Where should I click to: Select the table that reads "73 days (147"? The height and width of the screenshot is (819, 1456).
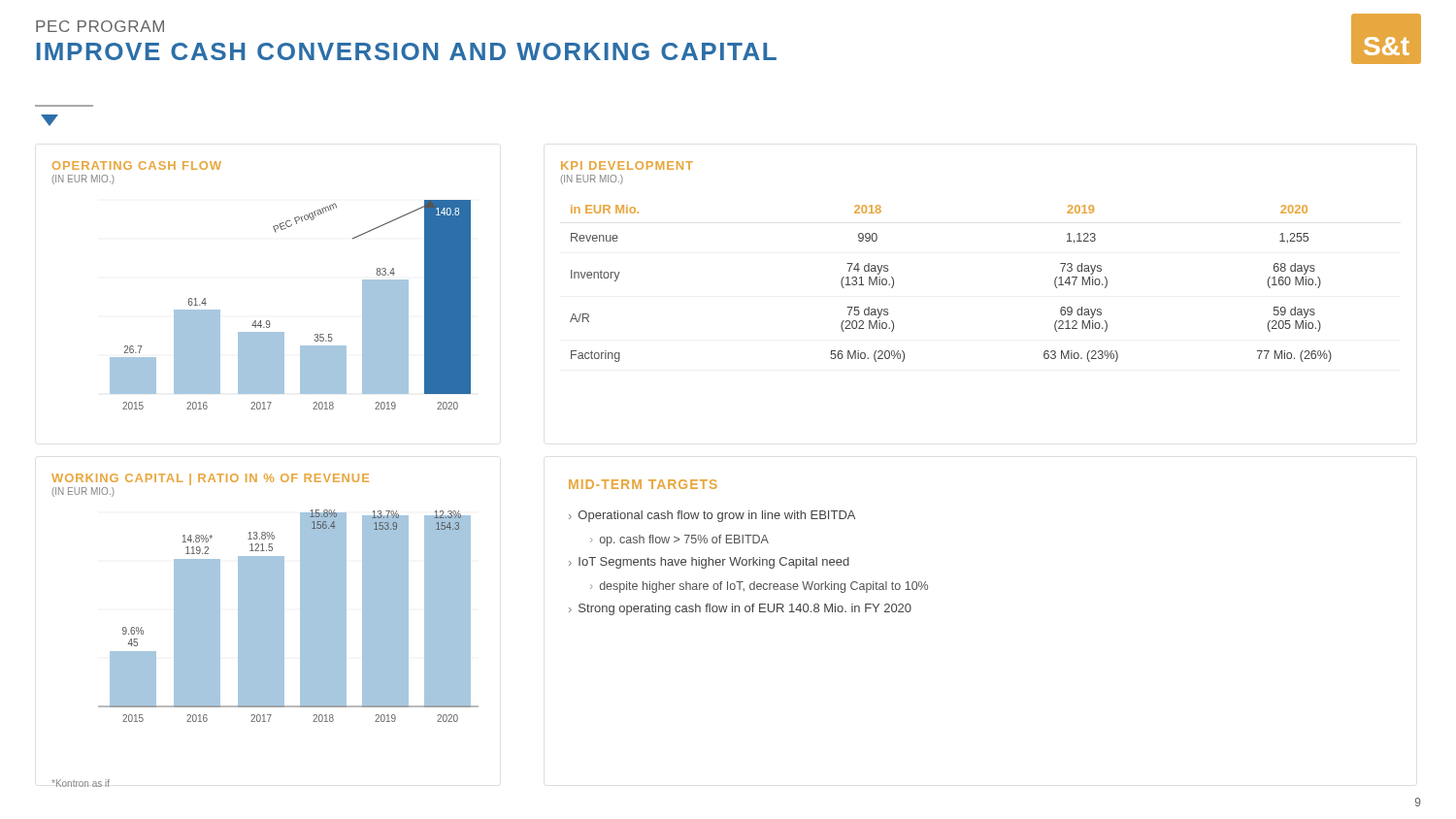point(980,294)
